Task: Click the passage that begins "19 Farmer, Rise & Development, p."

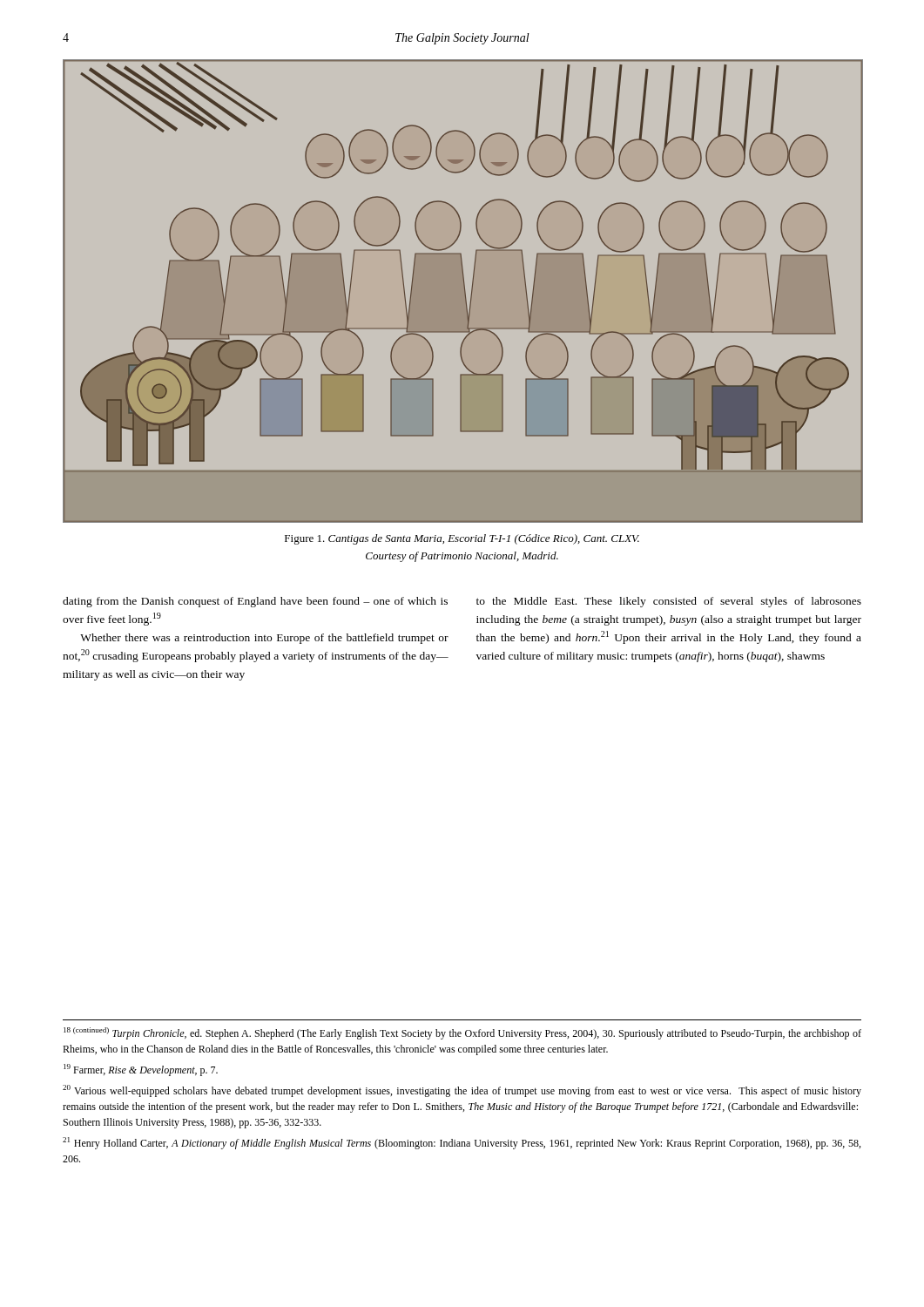Action: click(x=140, y=1069)
